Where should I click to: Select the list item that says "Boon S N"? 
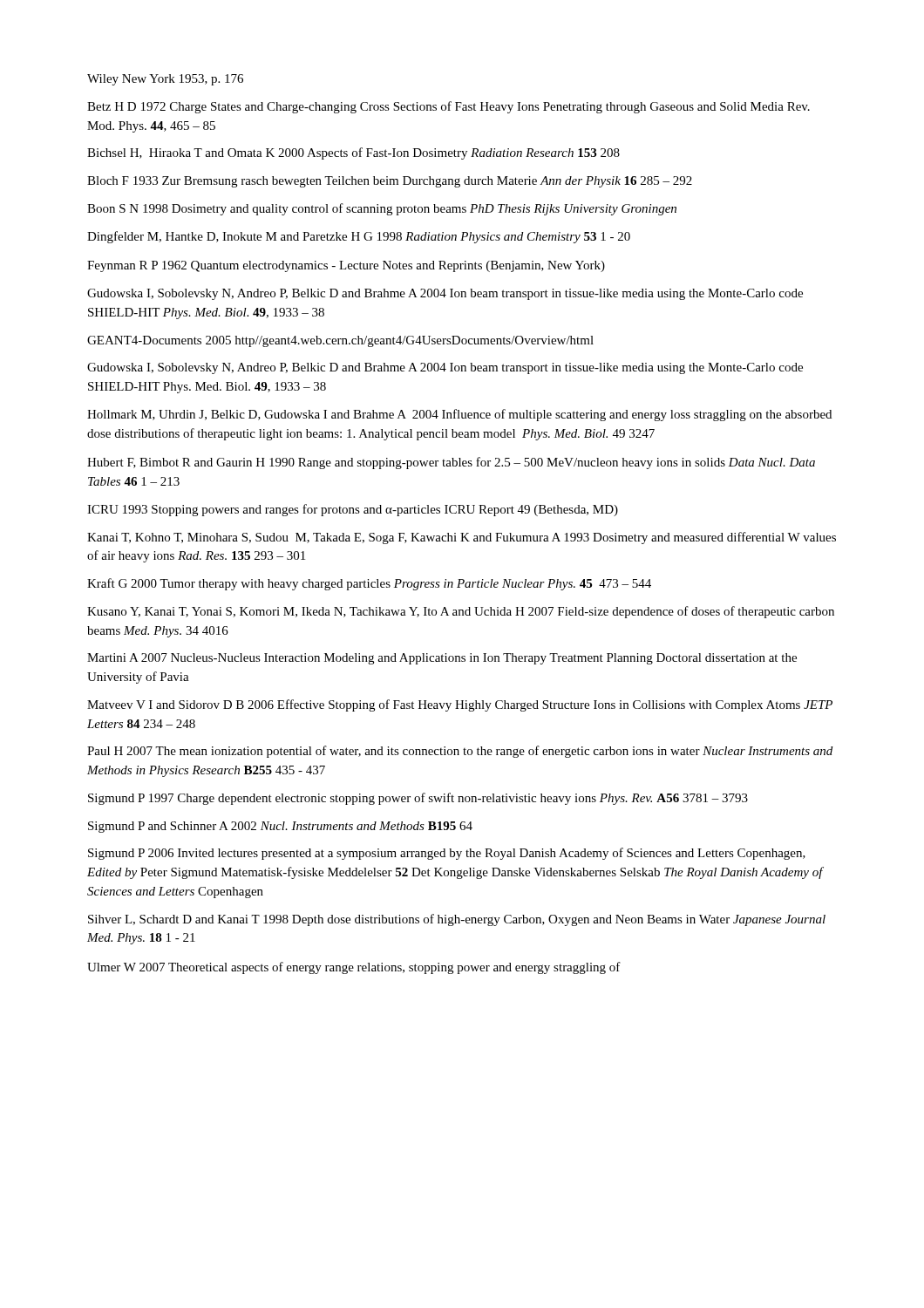point(382,208)
